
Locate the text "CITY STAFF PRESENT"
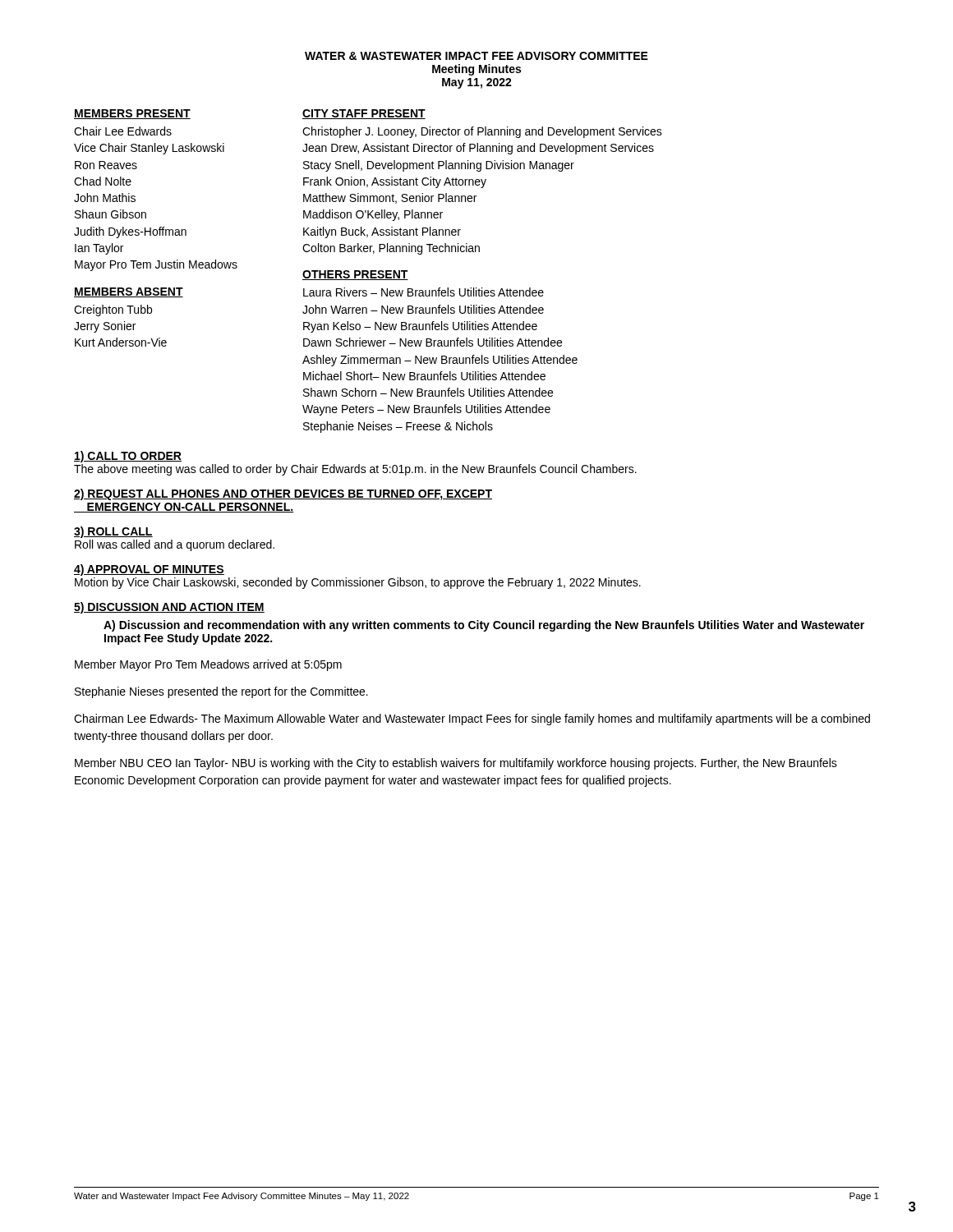[x=364, y=113]
